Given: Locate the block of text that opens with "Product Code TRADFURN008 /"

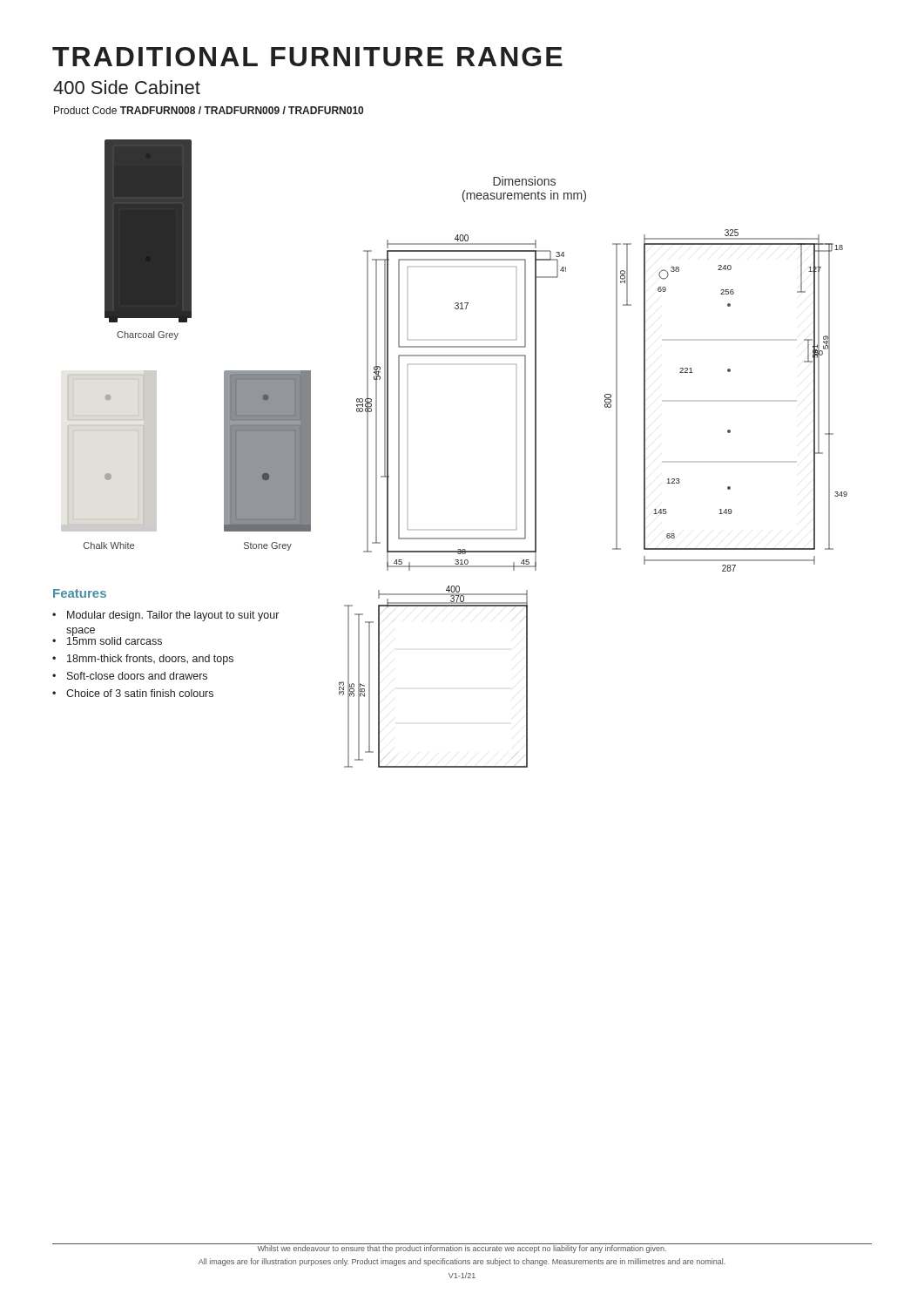Looking at the screenshot, I should point(208,111).
